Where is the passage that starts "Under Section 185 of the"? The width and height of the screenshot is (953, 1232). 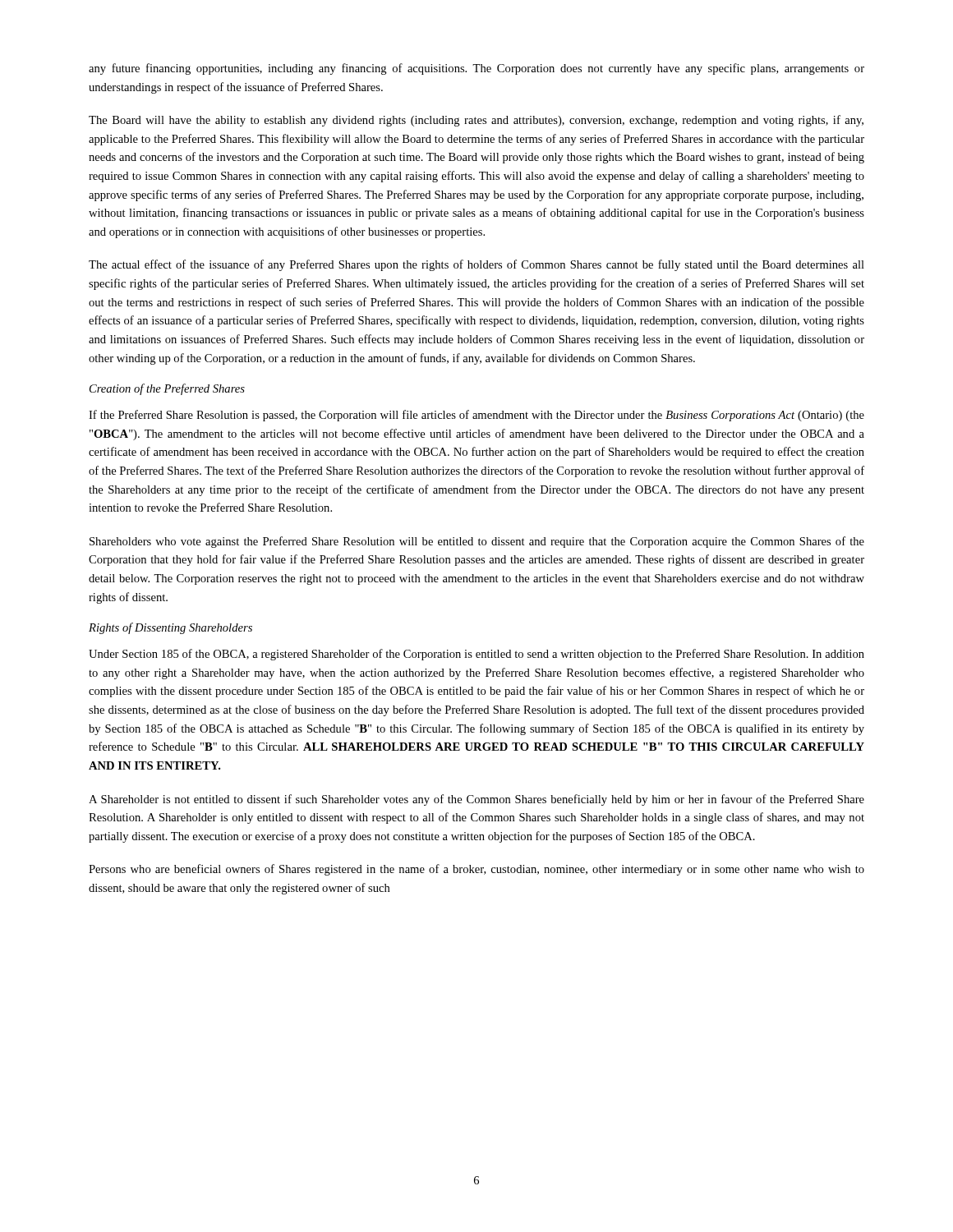(x=476, y=710)
